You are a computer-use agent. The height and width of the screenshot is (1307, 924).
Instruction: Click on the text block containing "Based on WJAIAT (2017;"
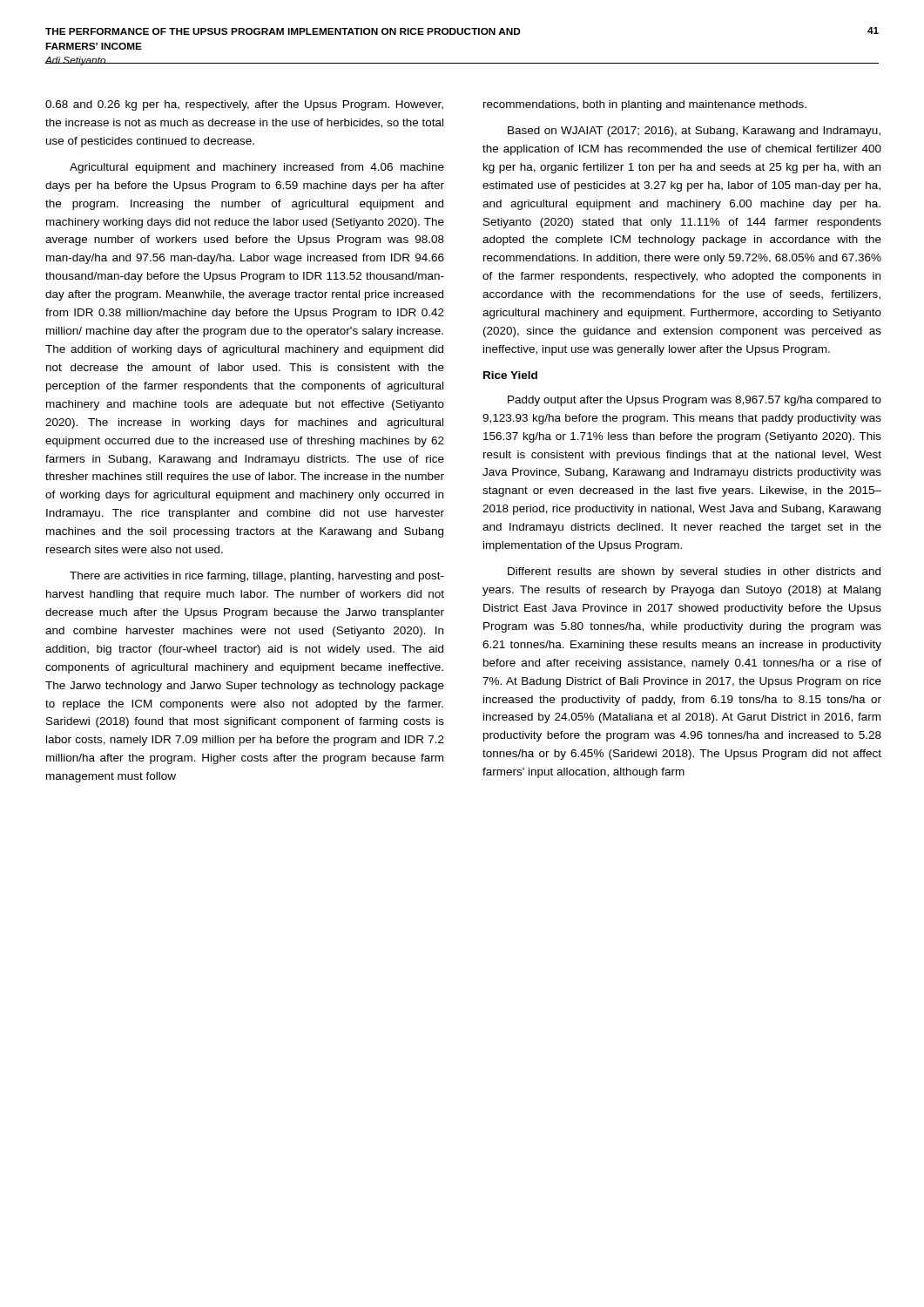point(682,240)
